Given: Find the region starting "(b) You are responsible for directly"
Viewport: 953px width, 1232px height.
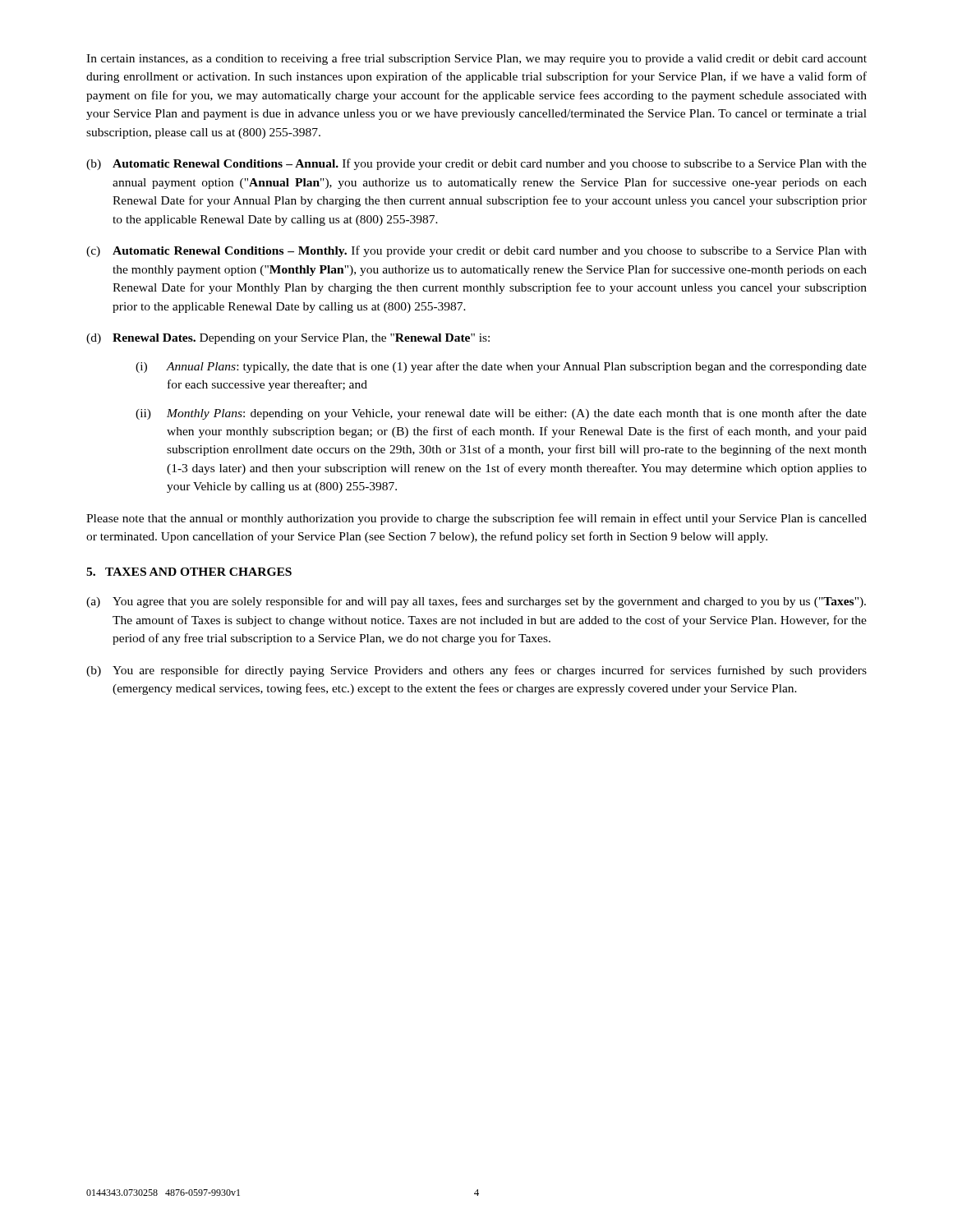Looking at the screenshot, I should point(476,679).
